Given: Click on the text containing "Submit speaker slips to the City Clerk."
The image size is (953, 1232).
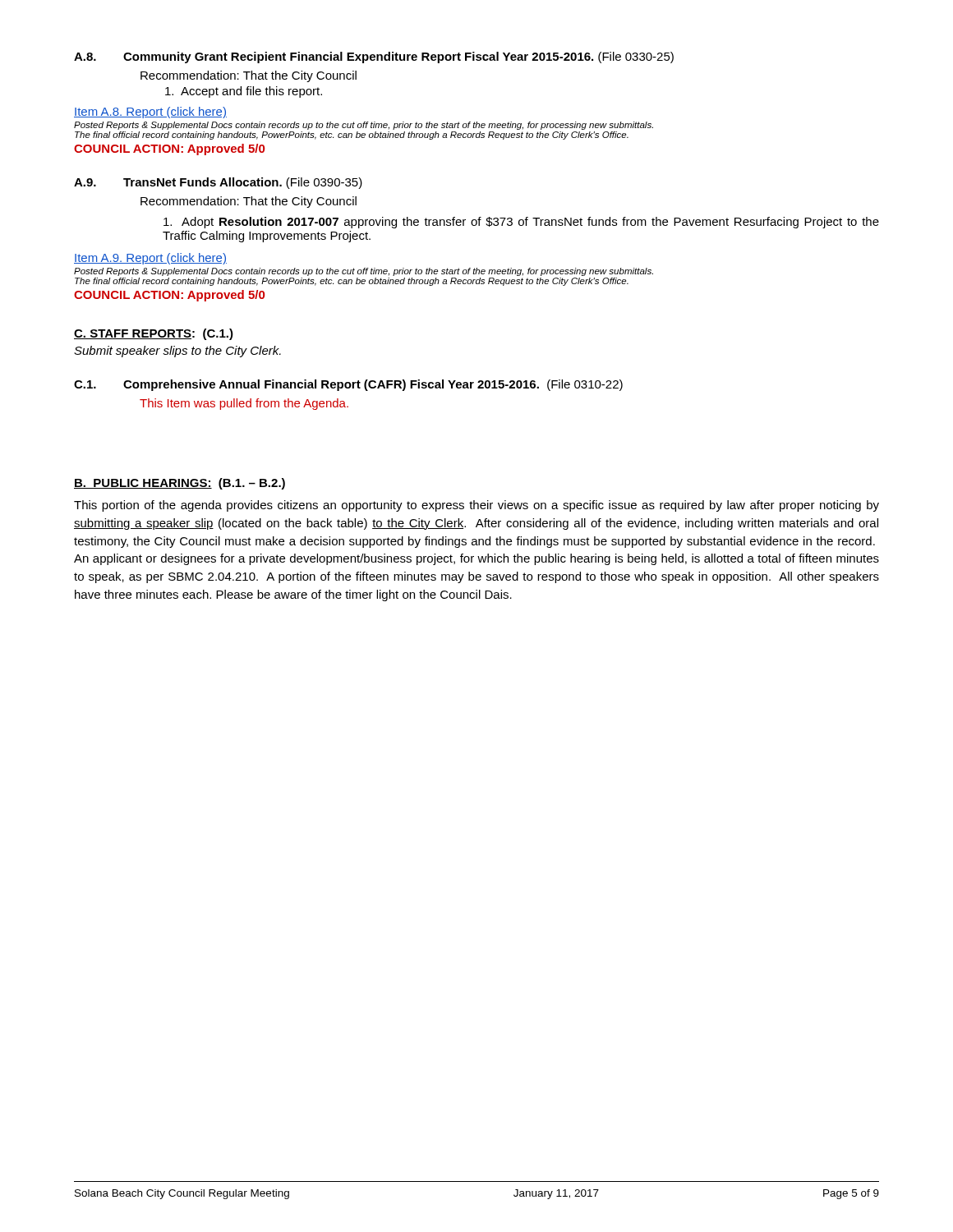Looking at the screenshot, I should (x=178, y=350).
